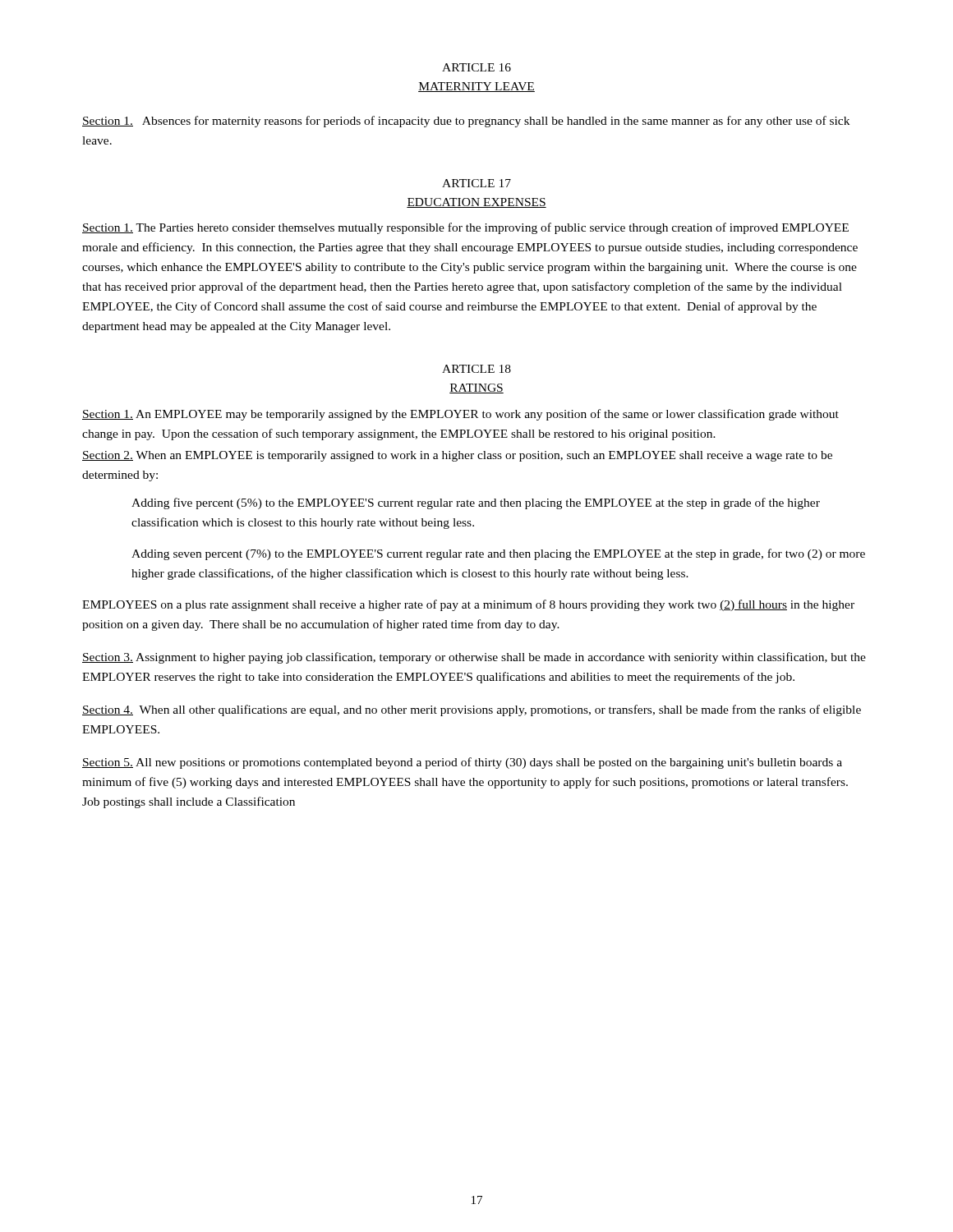Find the region starting "Section 5. All new positions or promotions"
Image resolution: width=953 pixels, height=1232 pixels.
(x=467, y=781)
